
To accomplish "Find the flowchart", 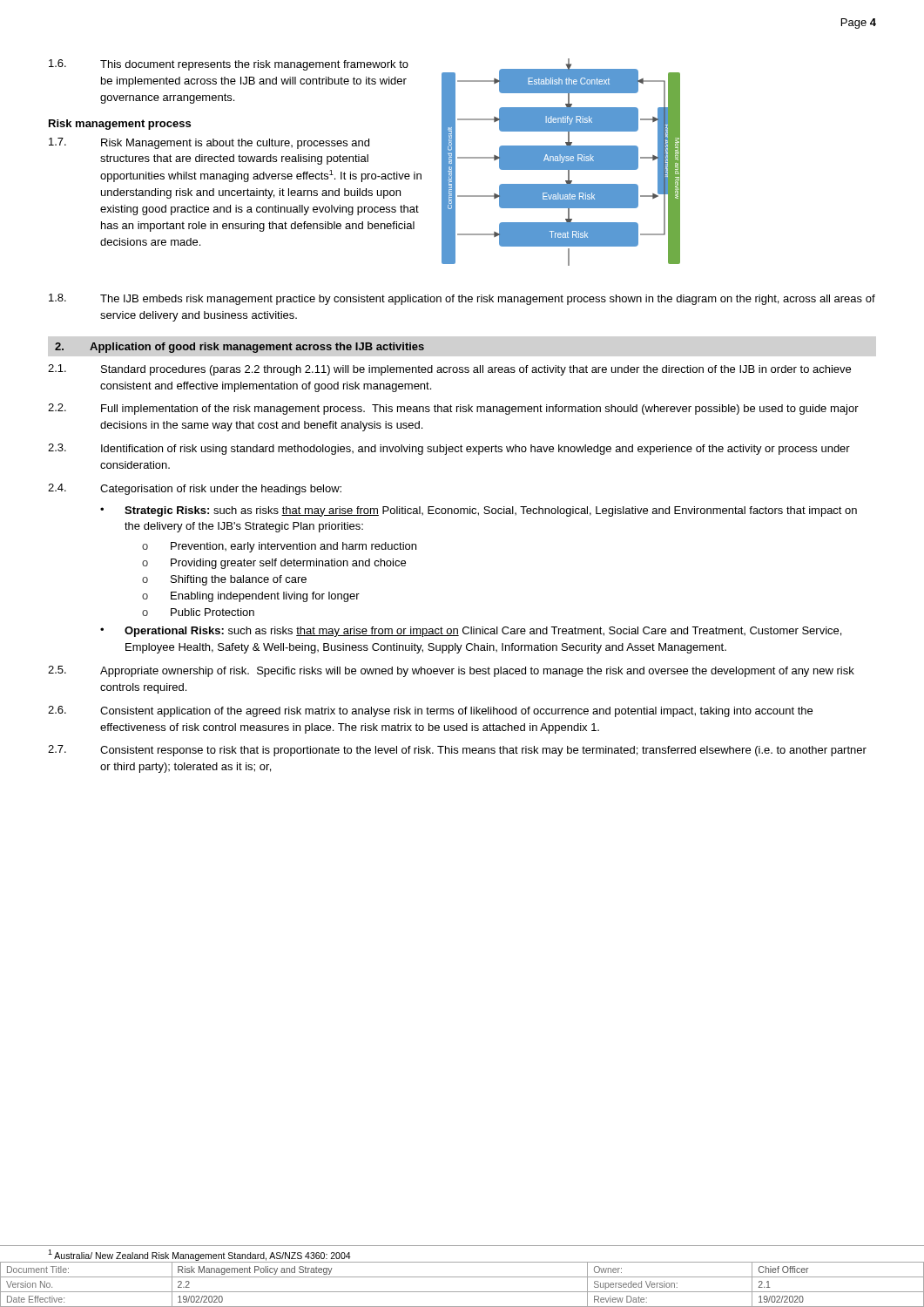I will tap(560, 171).
